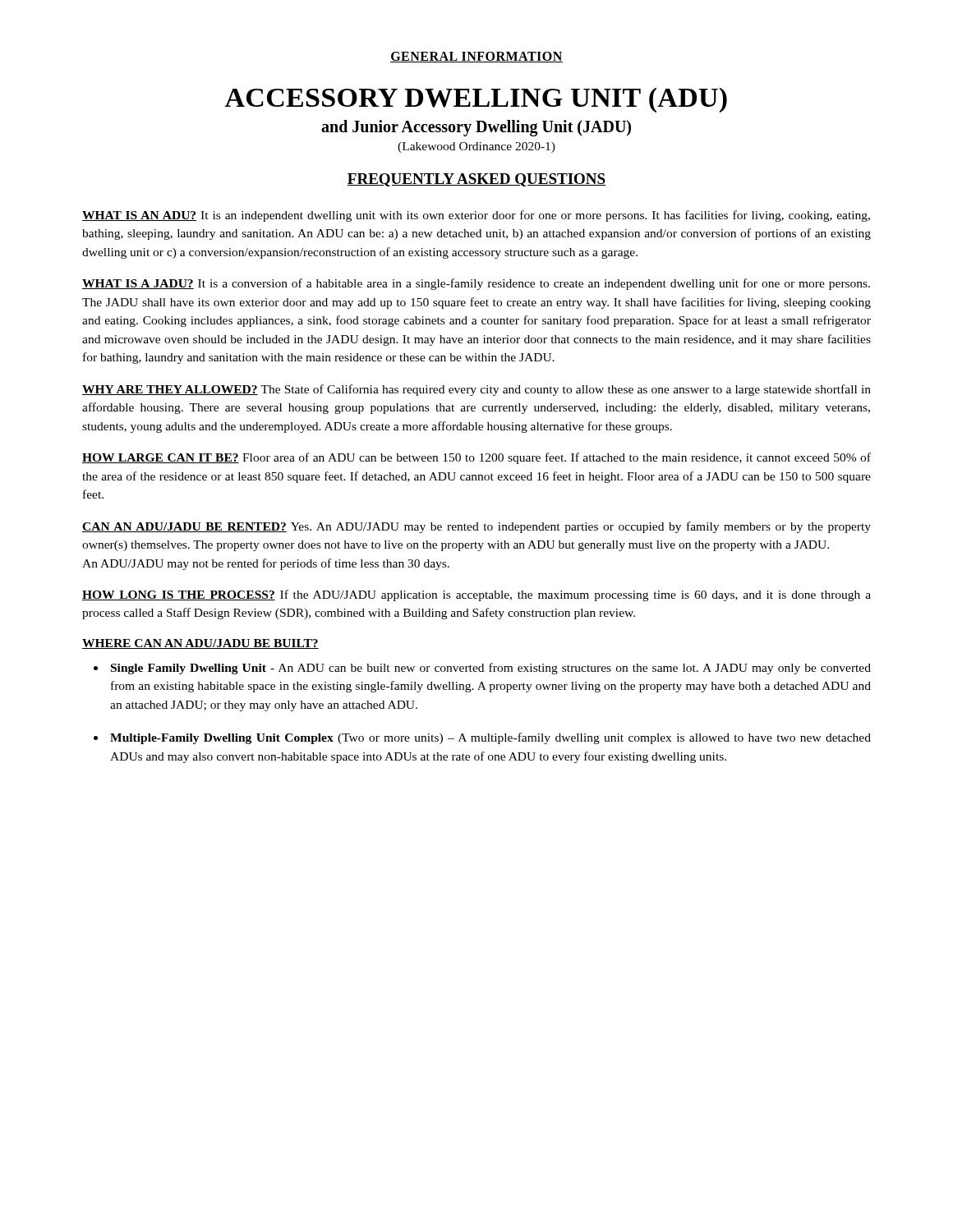This screenshot has width=953, height=1232.
Task: Locate the list item containing "Single Family Dwelling Unit - An"
Action: pyautogui.click(x=490, y=686)
